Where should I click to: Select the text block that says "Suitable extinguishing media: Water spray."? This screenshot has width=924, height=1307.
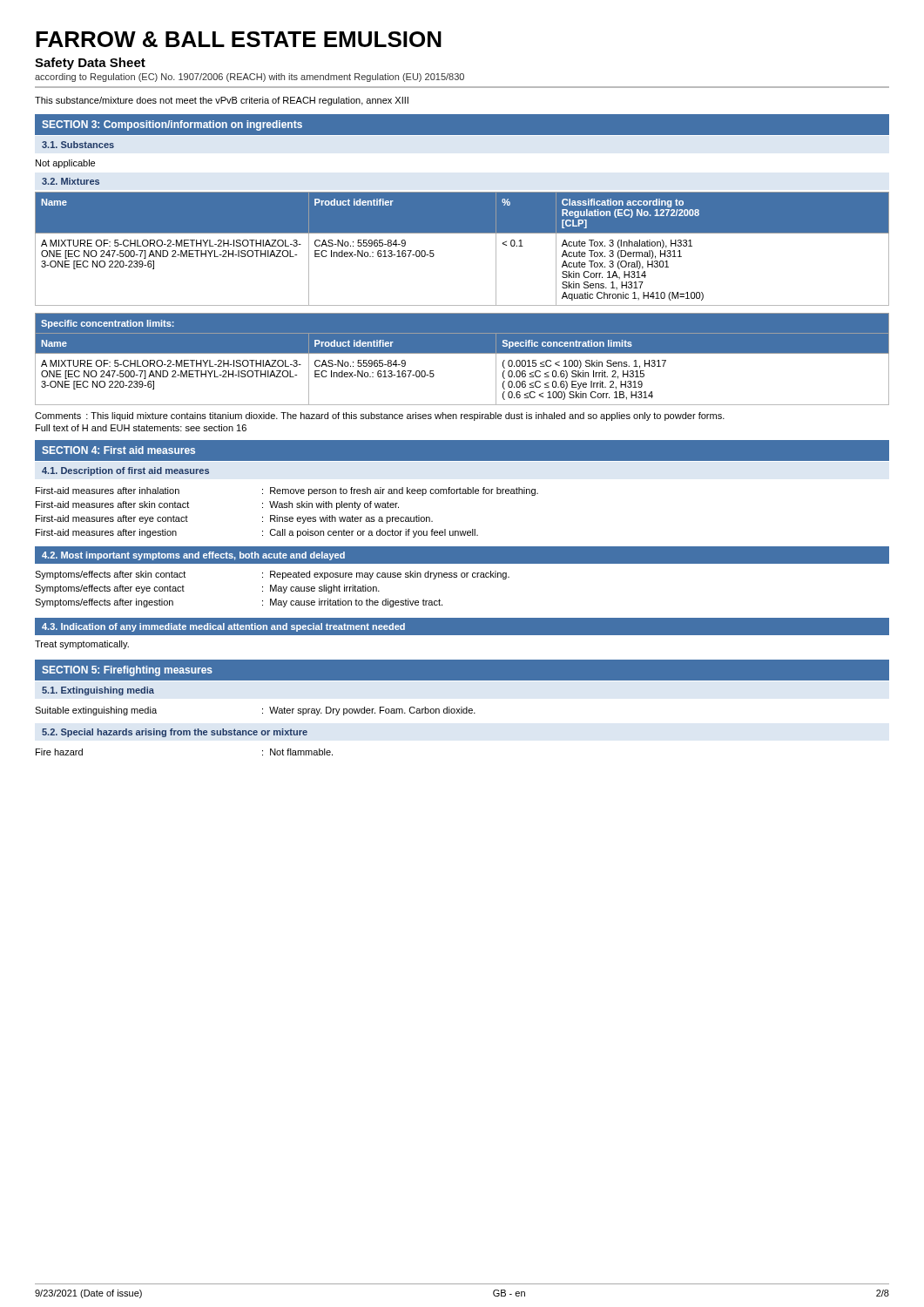[462, 710]
